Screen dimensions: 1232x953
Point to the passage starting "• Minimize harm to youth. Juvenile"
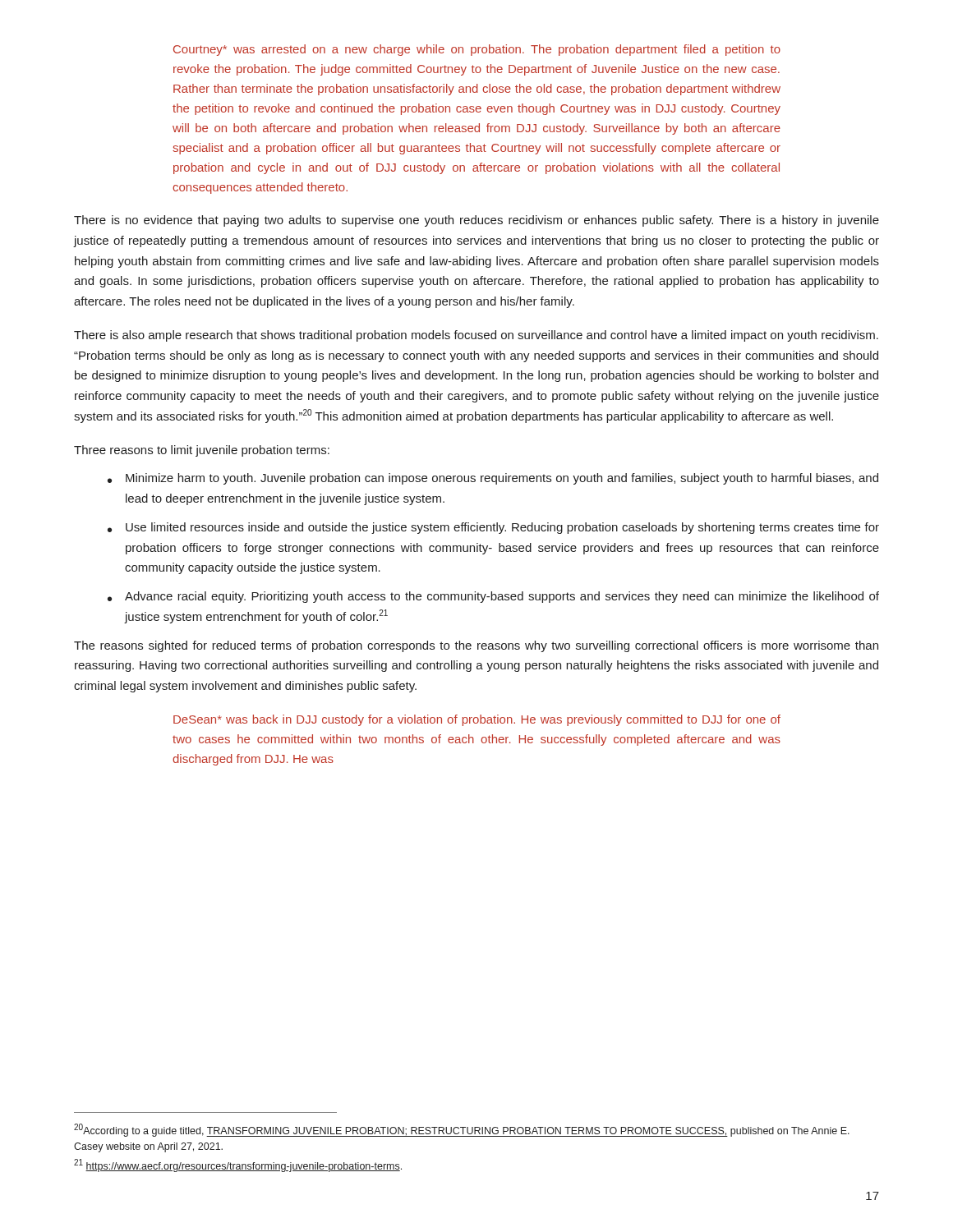tap(493, 489)
